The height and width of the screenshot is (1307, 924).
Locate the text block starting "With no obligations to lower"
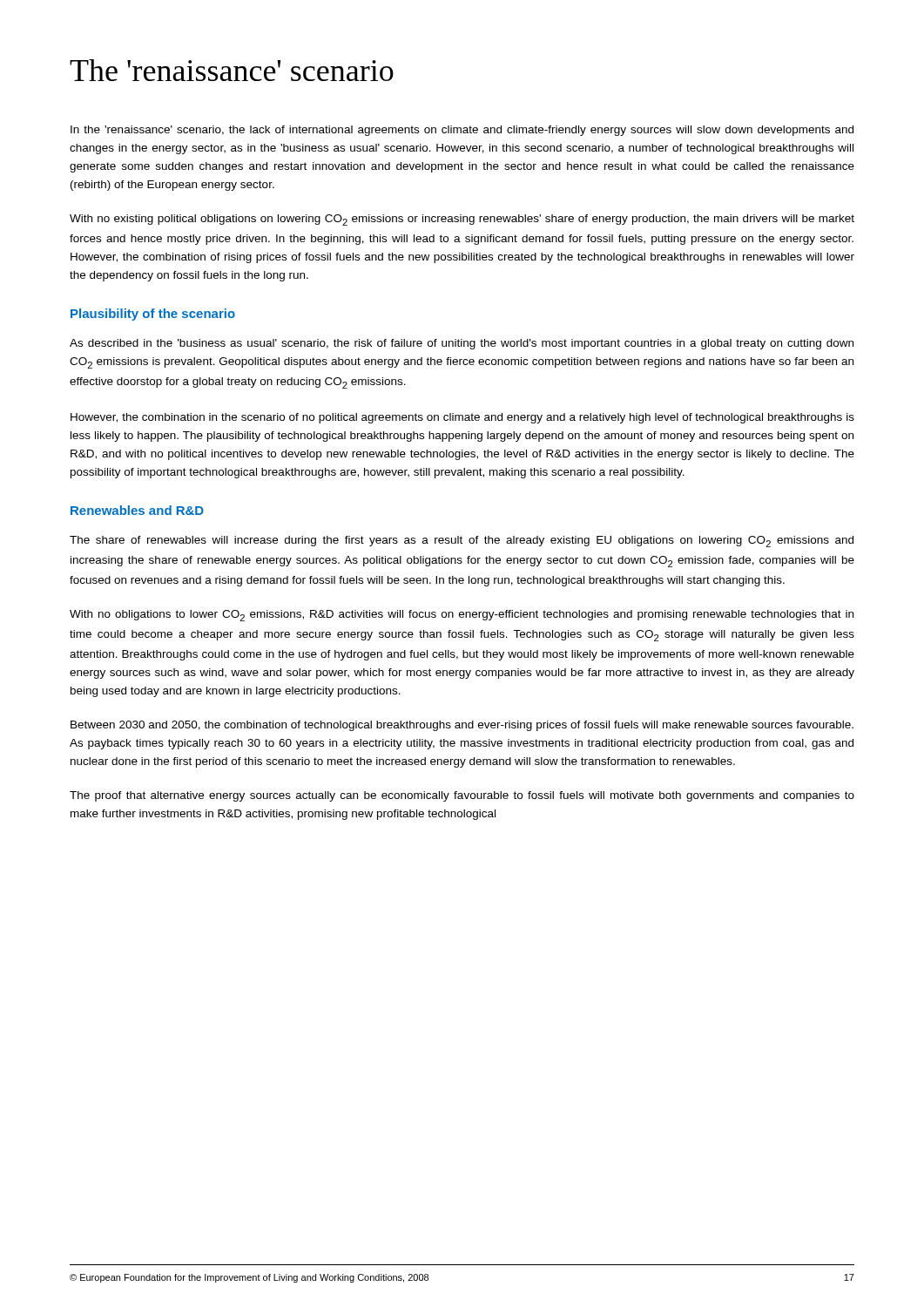pos(462,652)
